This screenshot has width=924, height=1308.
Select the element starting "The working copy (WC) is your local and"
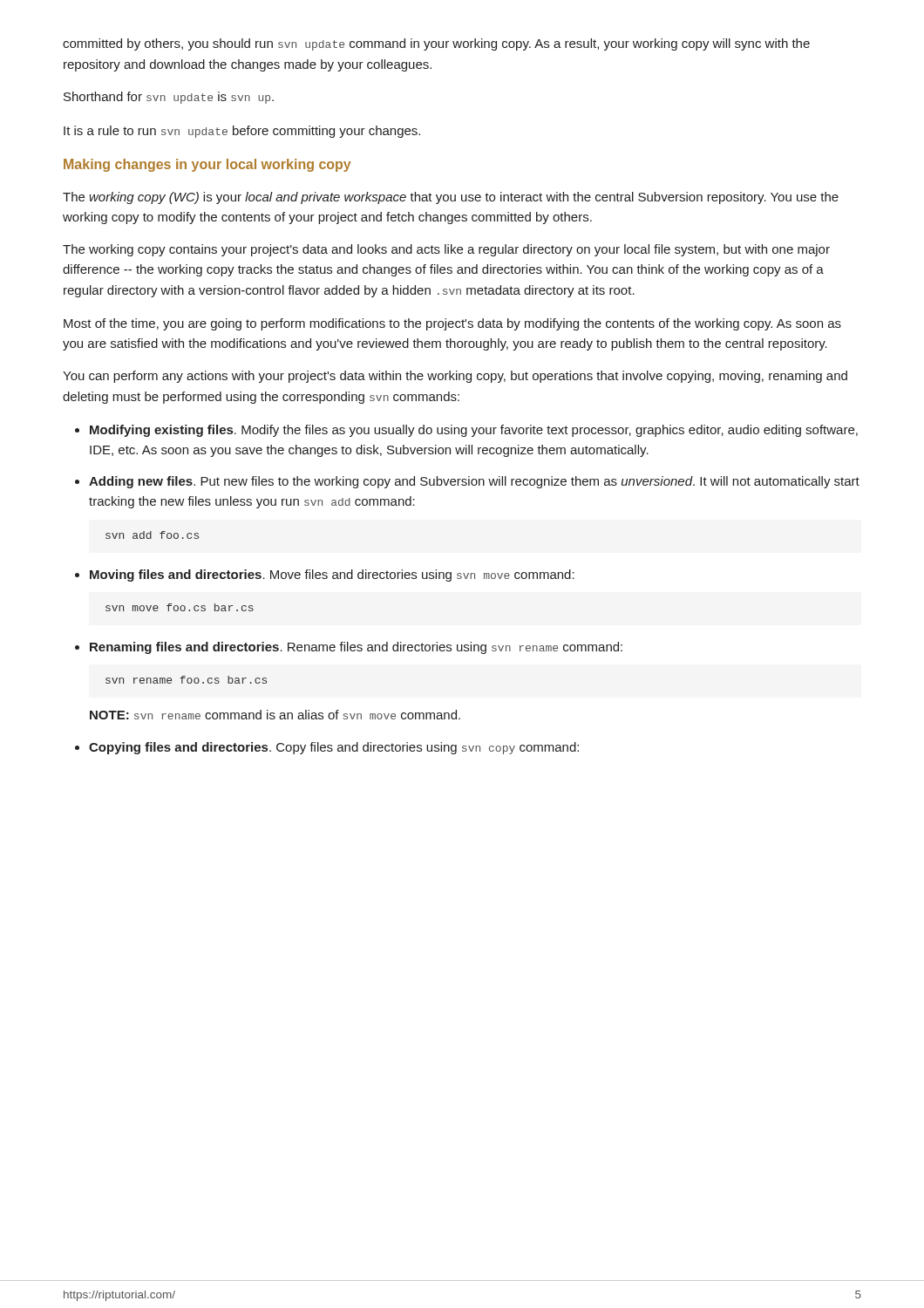click(x=462, y=207)
